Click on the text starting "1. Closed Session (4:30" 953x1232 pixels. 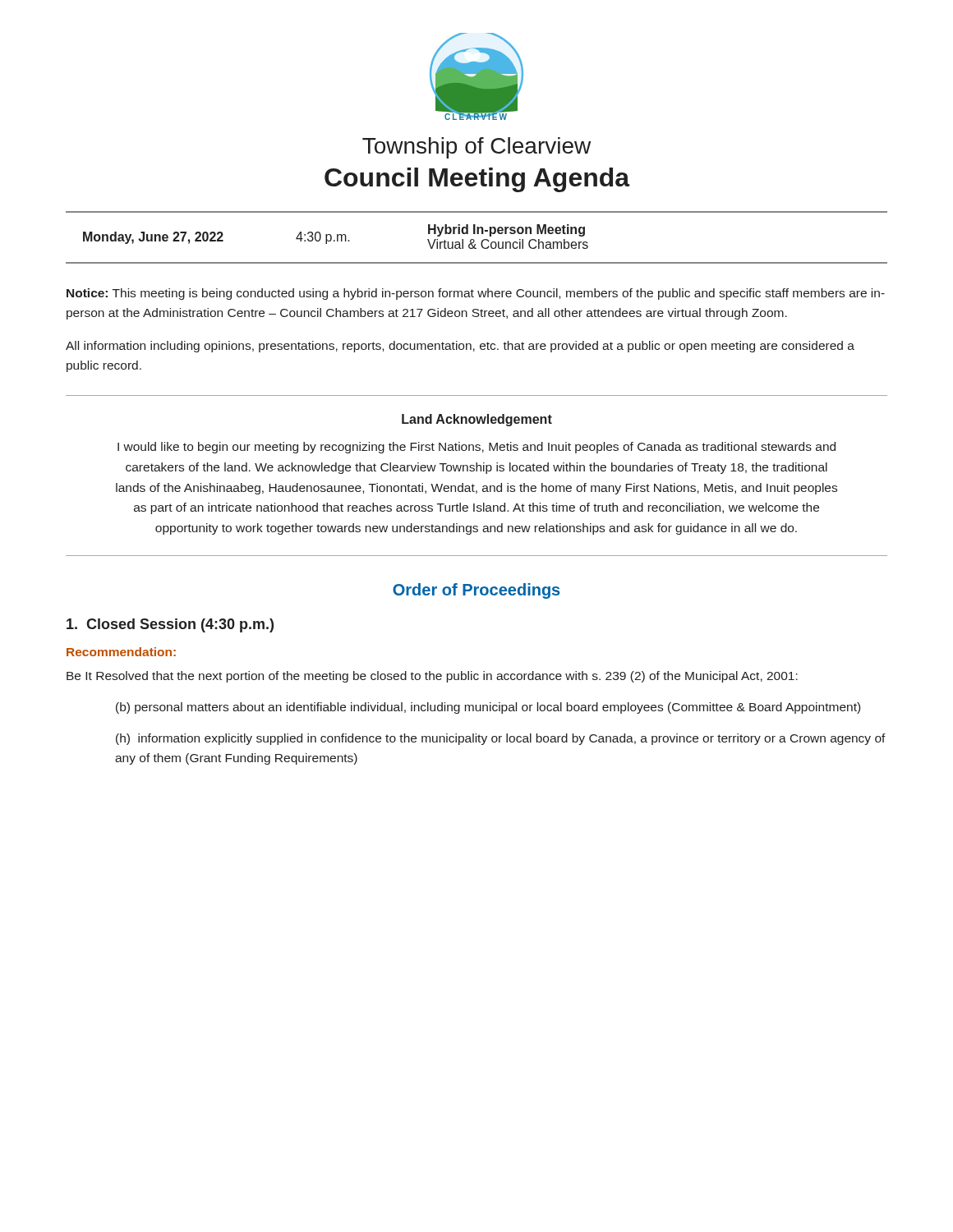coord(170,624)
